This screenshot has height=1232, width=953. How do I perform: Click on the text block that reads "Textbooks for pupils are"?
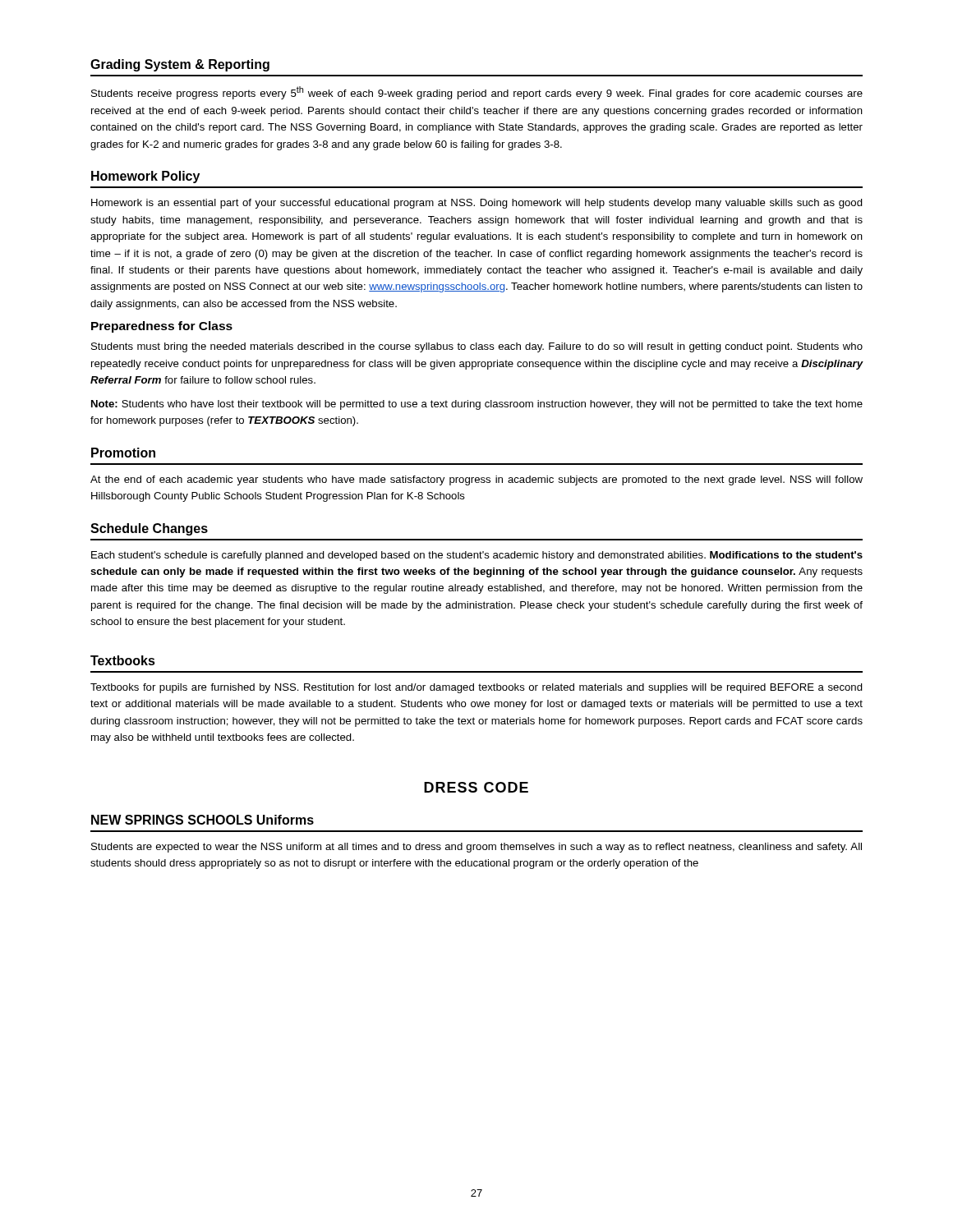[x=476, y=712]
